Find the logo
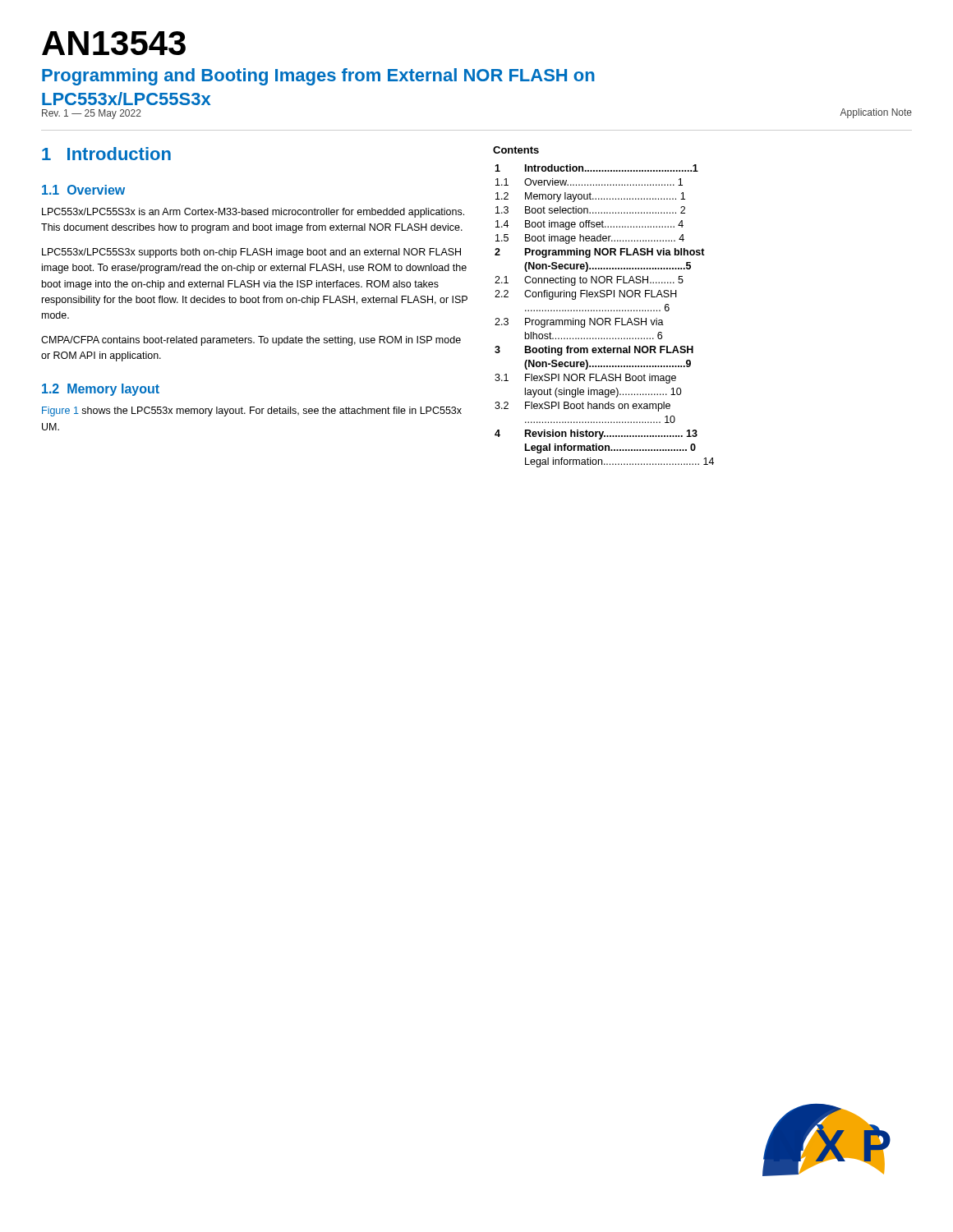 click(x=830, y=1133)
